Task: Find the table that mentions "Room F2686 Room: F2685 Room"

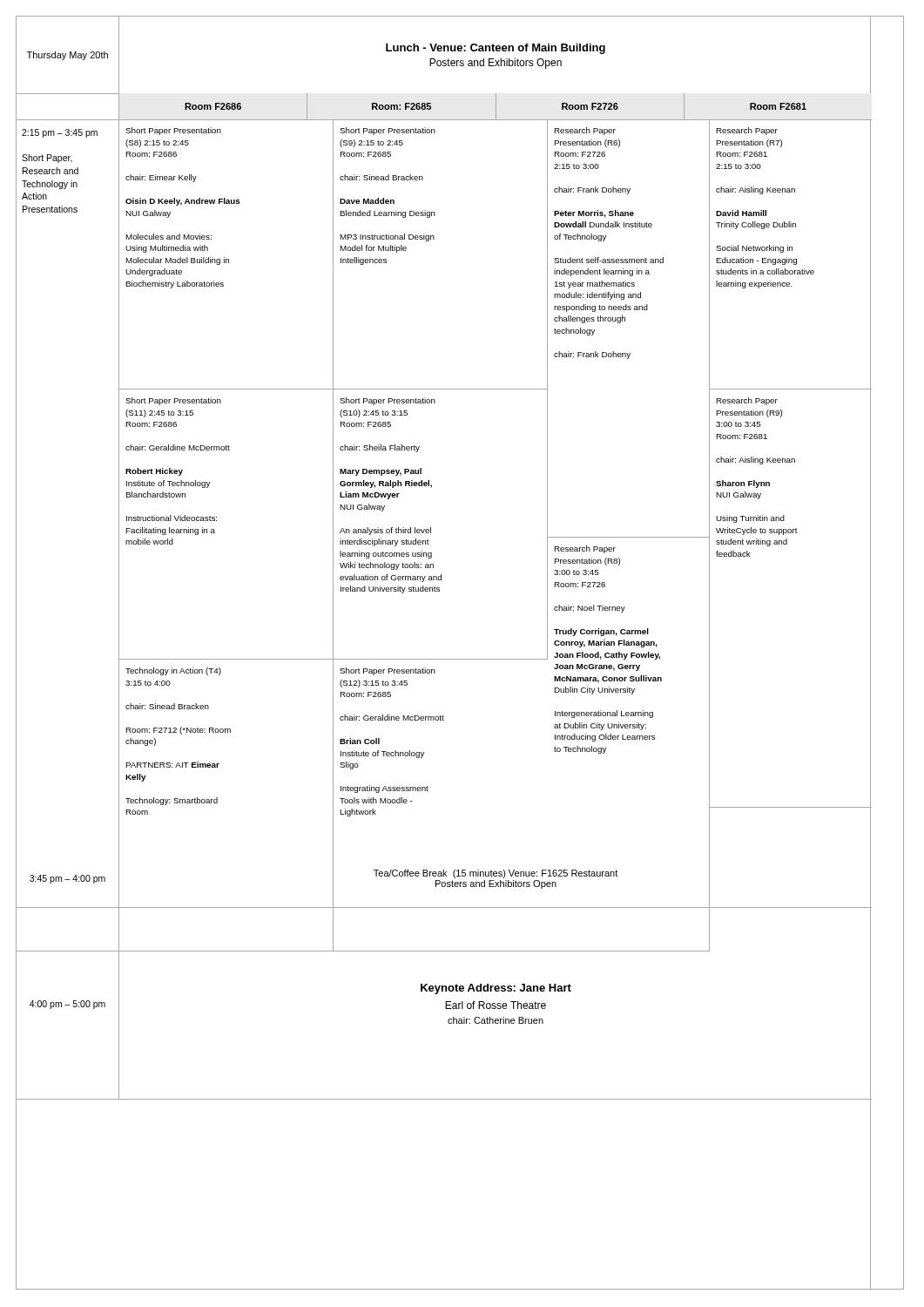Action: (444, 107)
